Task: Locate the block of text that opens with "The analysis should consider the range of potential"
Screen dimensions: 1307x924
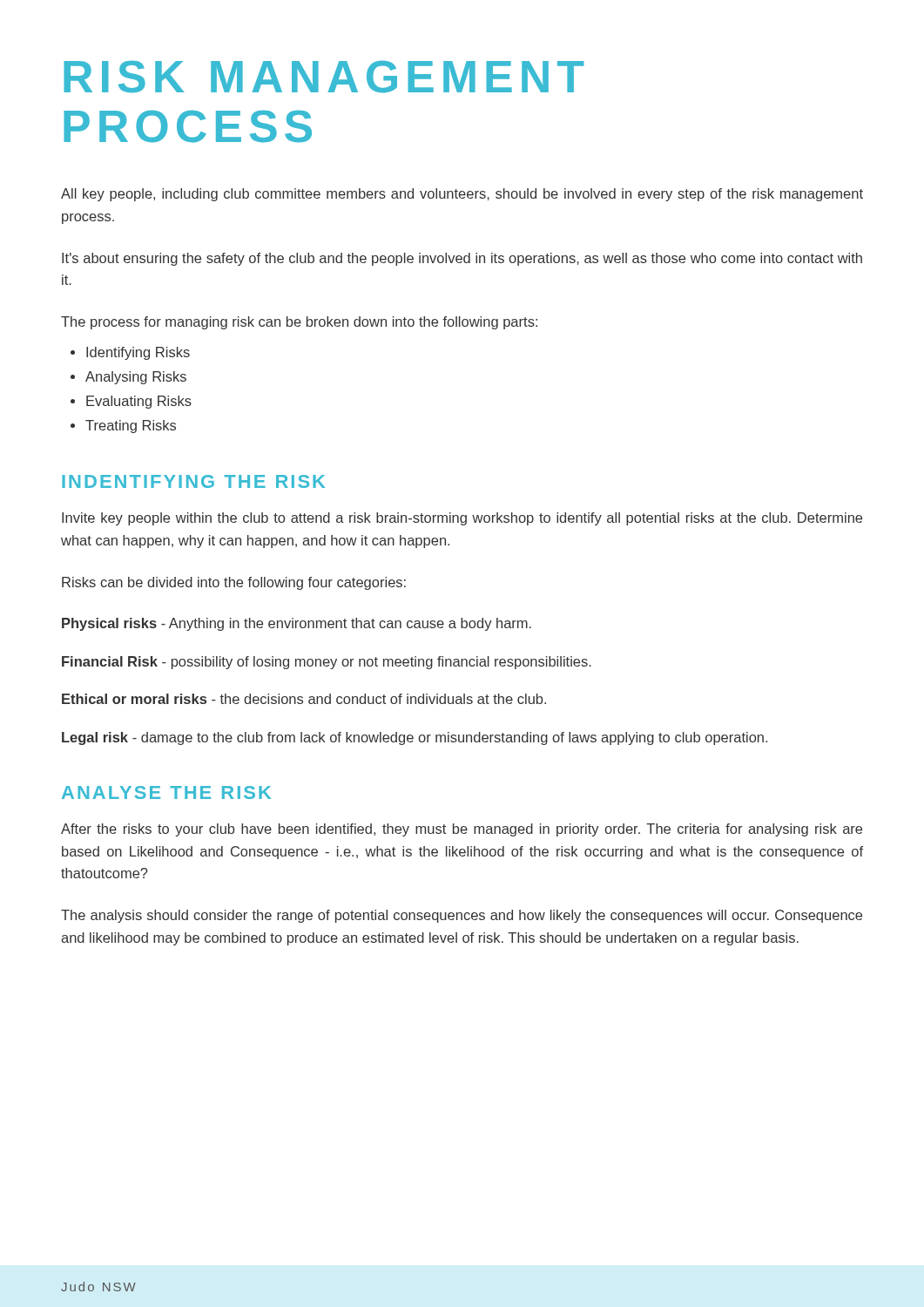Action: pyautogui.click(x=462, y=927)
